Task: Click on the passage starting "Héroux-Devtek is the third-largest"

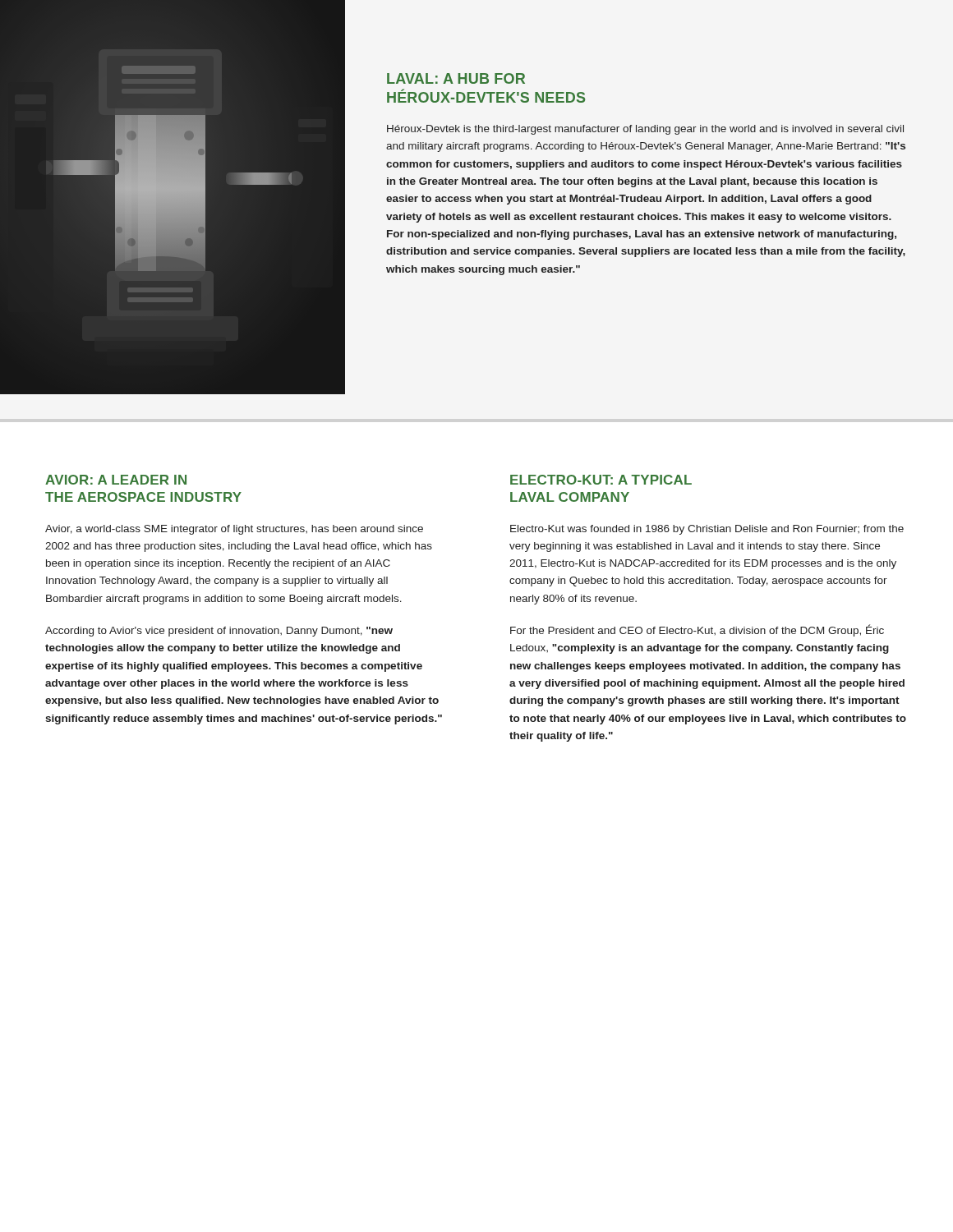Action: coord(646,199)
